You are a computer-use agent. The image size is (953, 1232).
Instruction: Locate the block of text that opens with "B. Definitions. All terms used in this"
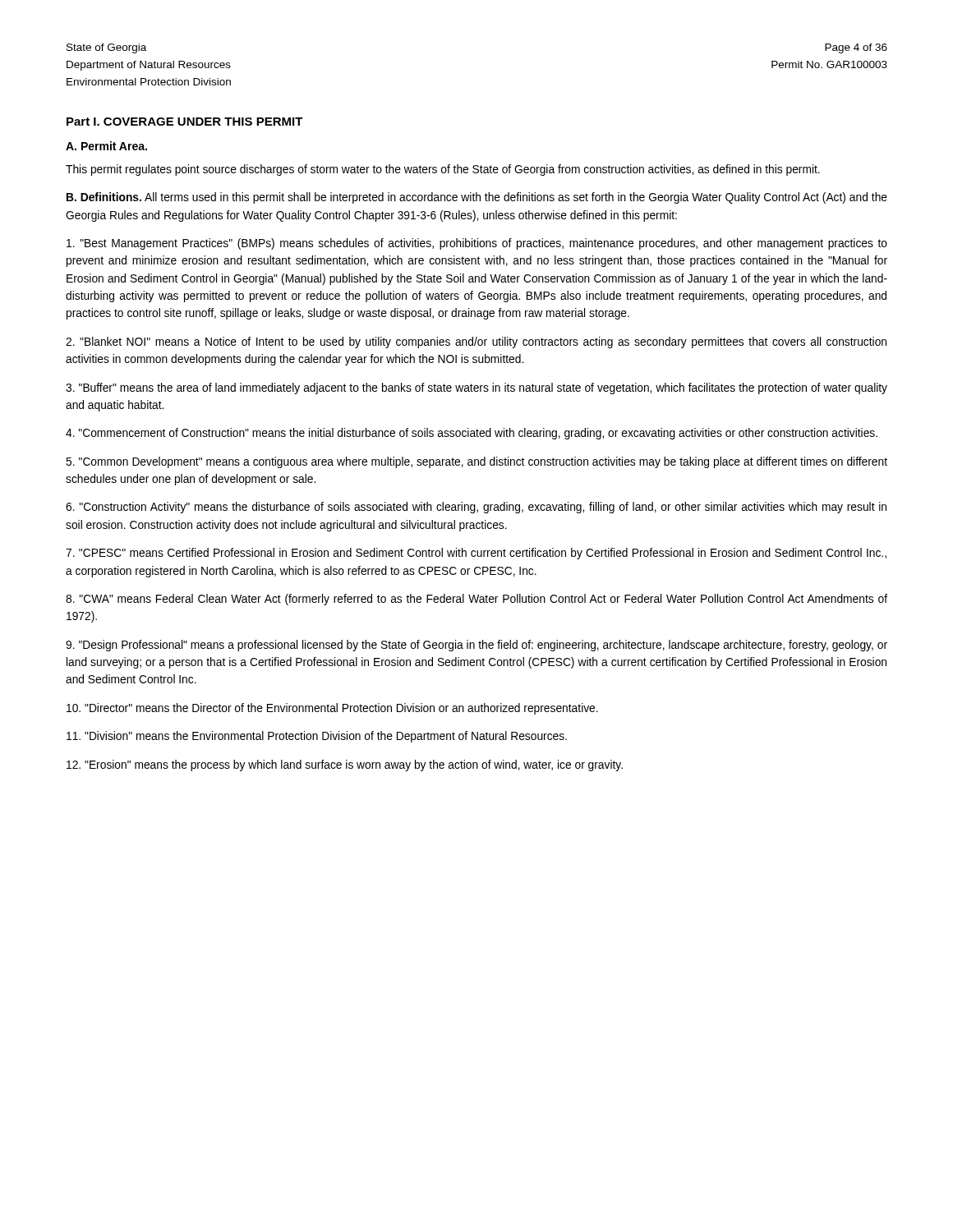[476, 206]
